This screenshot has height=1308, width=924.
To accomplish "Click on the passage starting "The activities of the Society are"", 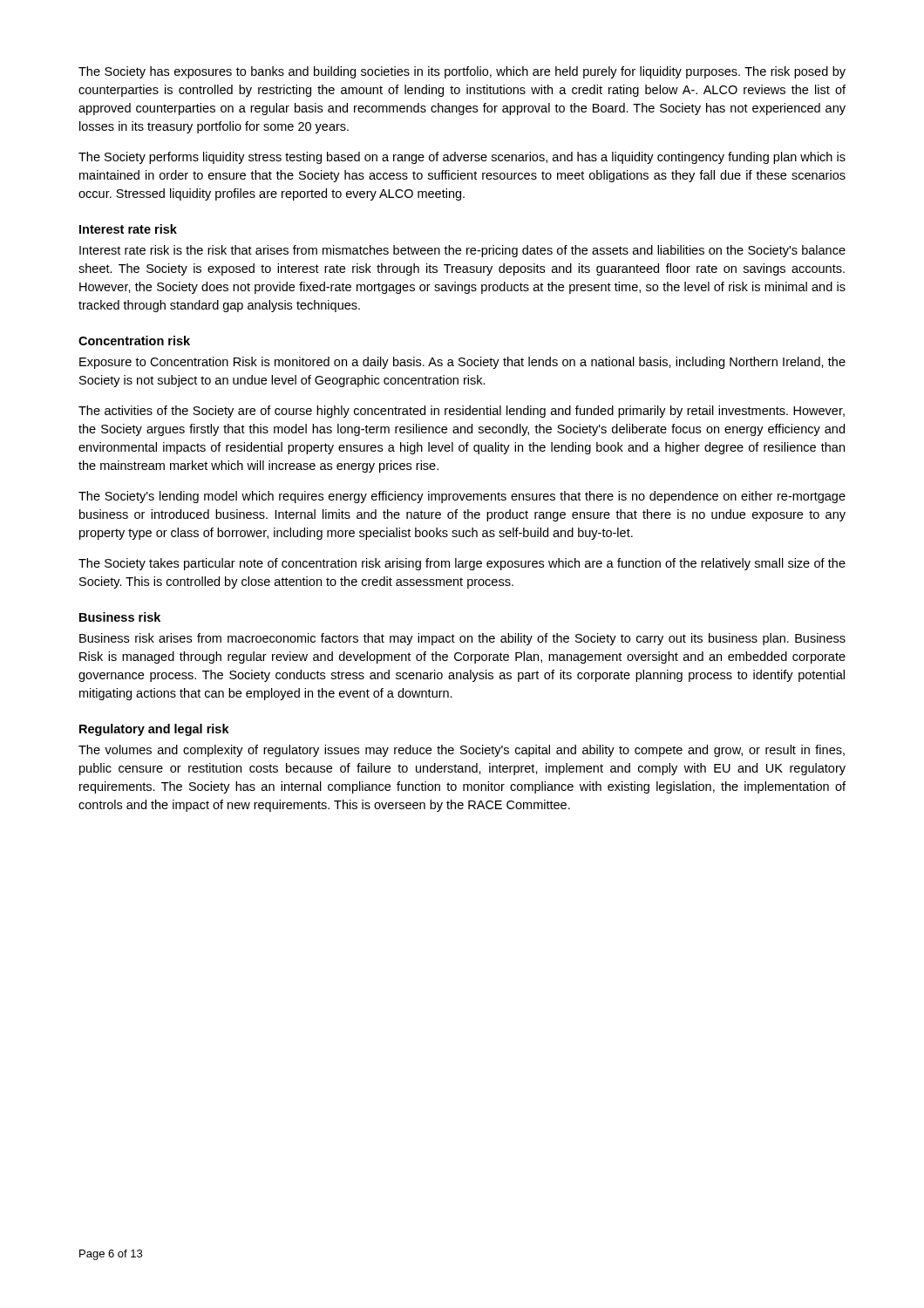I will [x=462, y=438].
